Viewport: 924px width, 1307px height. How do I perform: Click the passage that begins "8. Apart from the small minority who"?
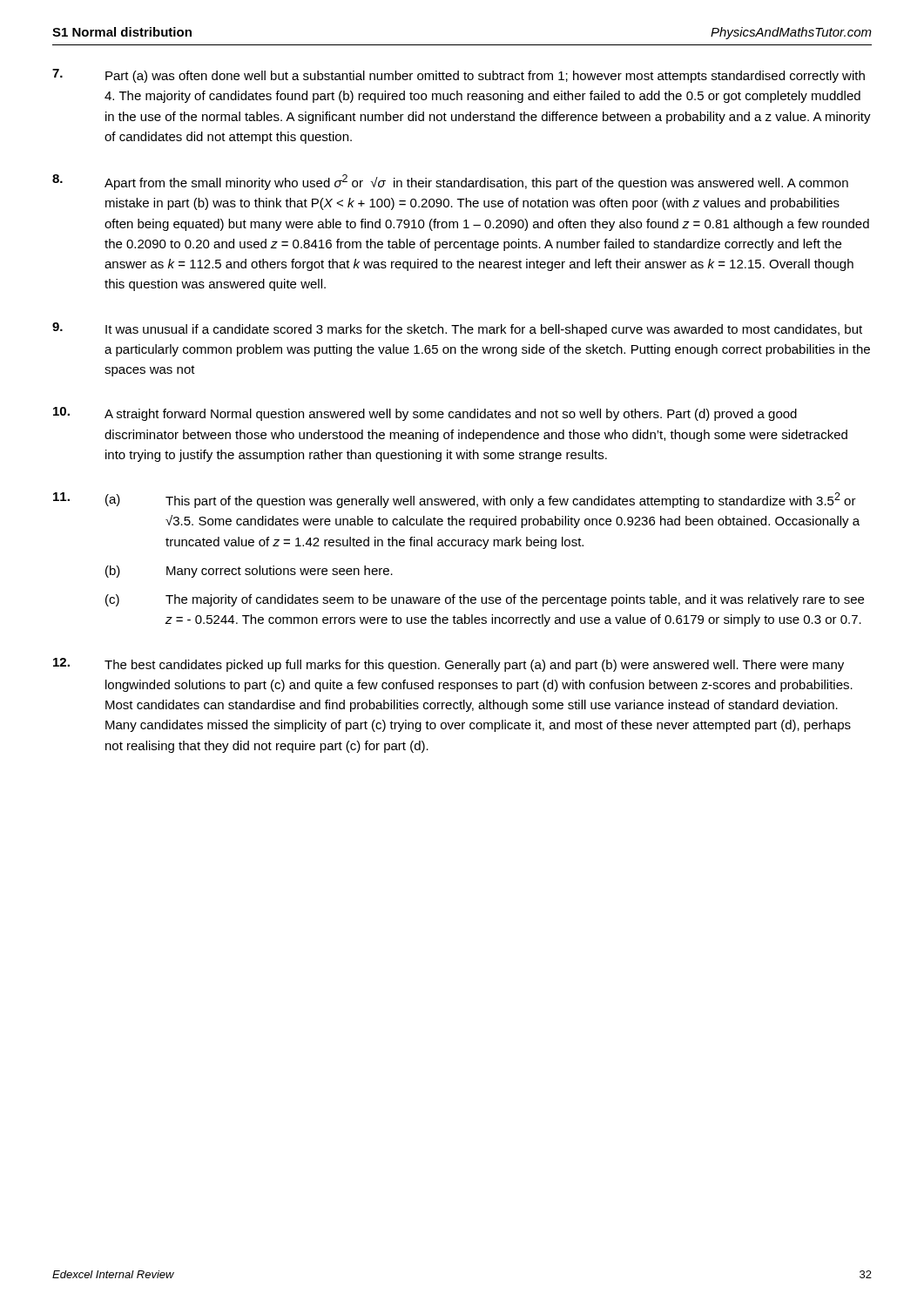tap(462, 232)
